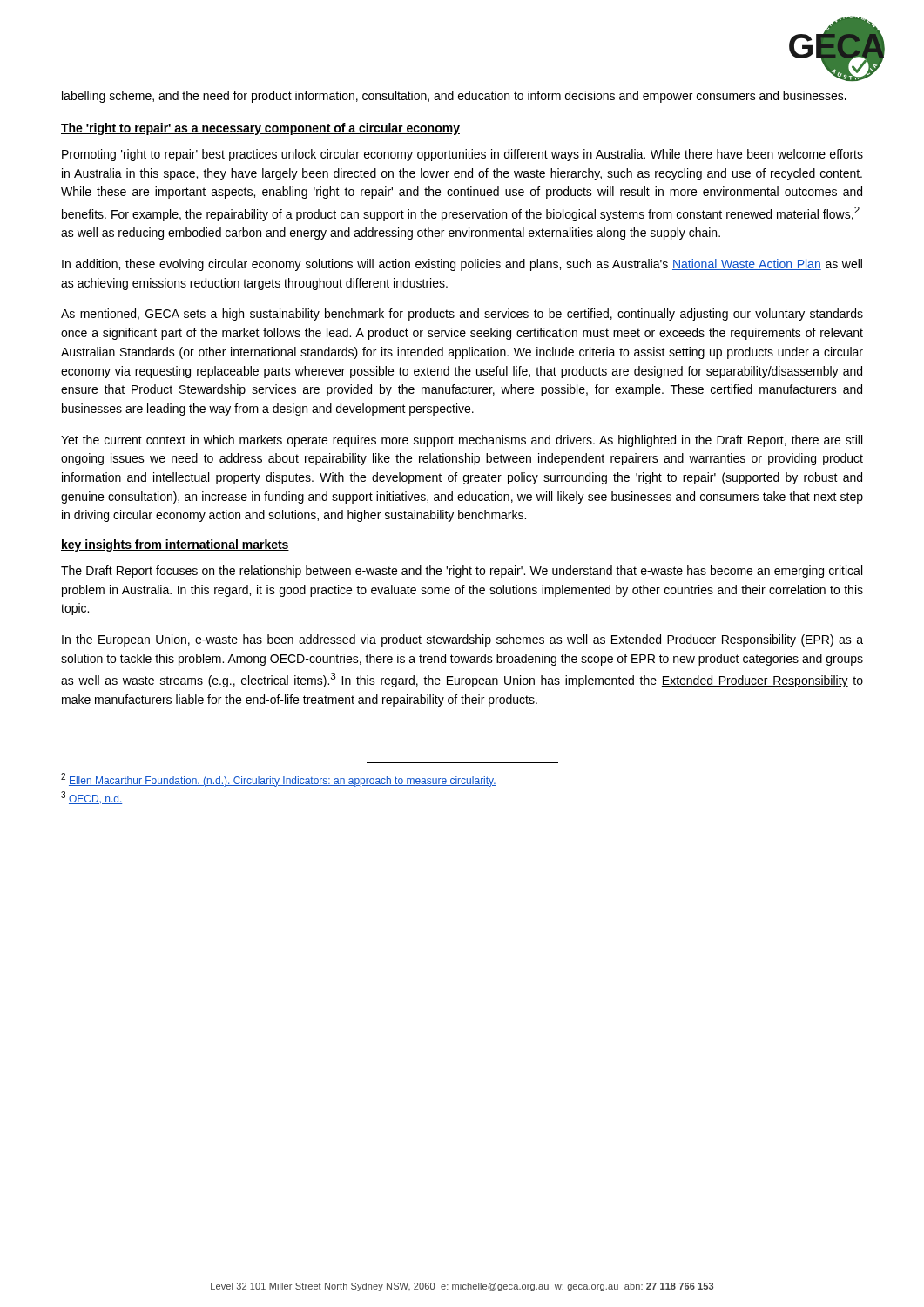The width and height of the screenshot is (924, 1307).
Task: Locate the block of text that opens with "In the European Union, e-waste has"
Action: coord(462,670)
